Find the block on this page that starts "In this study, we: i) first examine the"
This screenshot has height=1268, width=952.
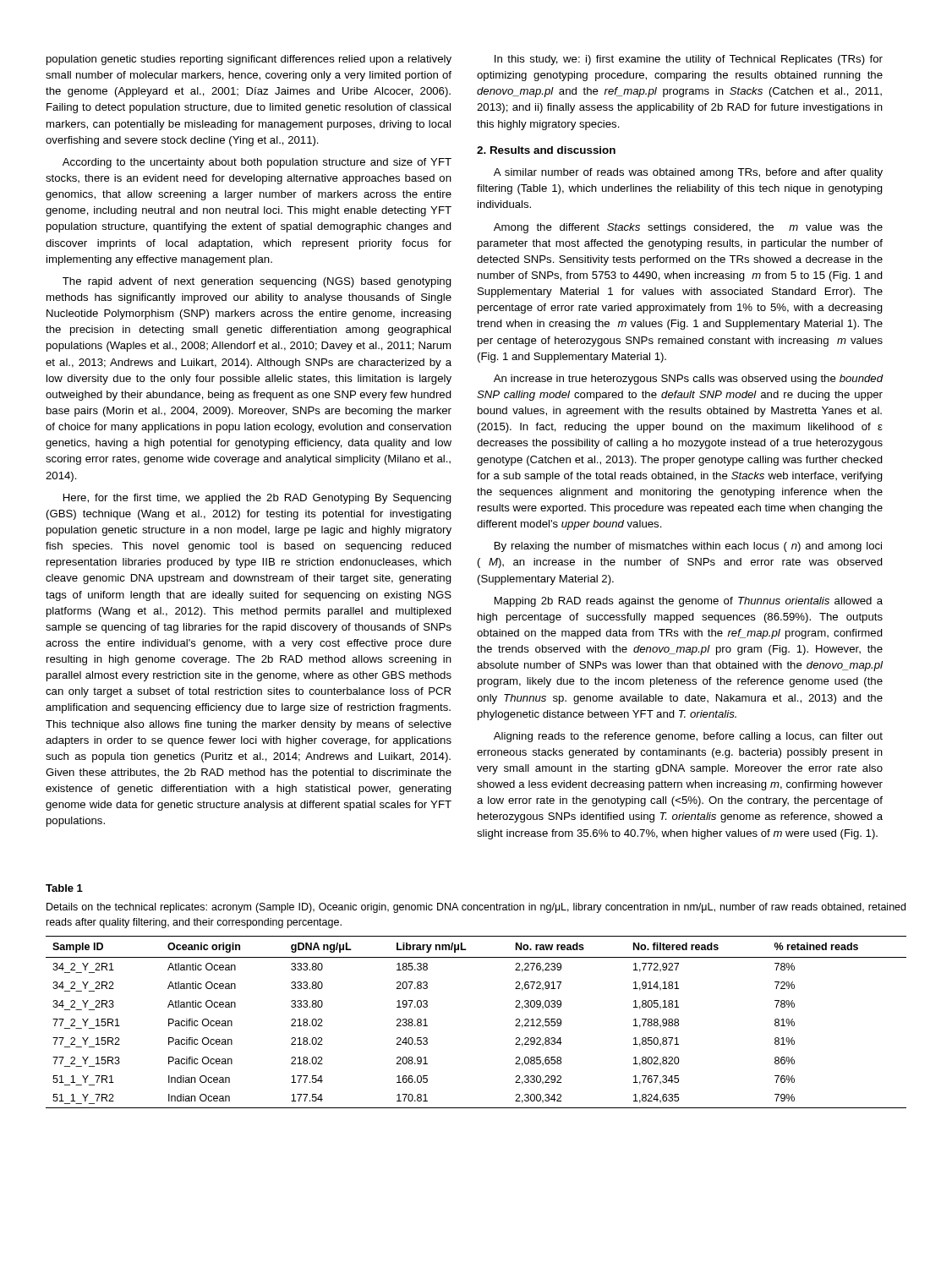click(x=680, y=91)
